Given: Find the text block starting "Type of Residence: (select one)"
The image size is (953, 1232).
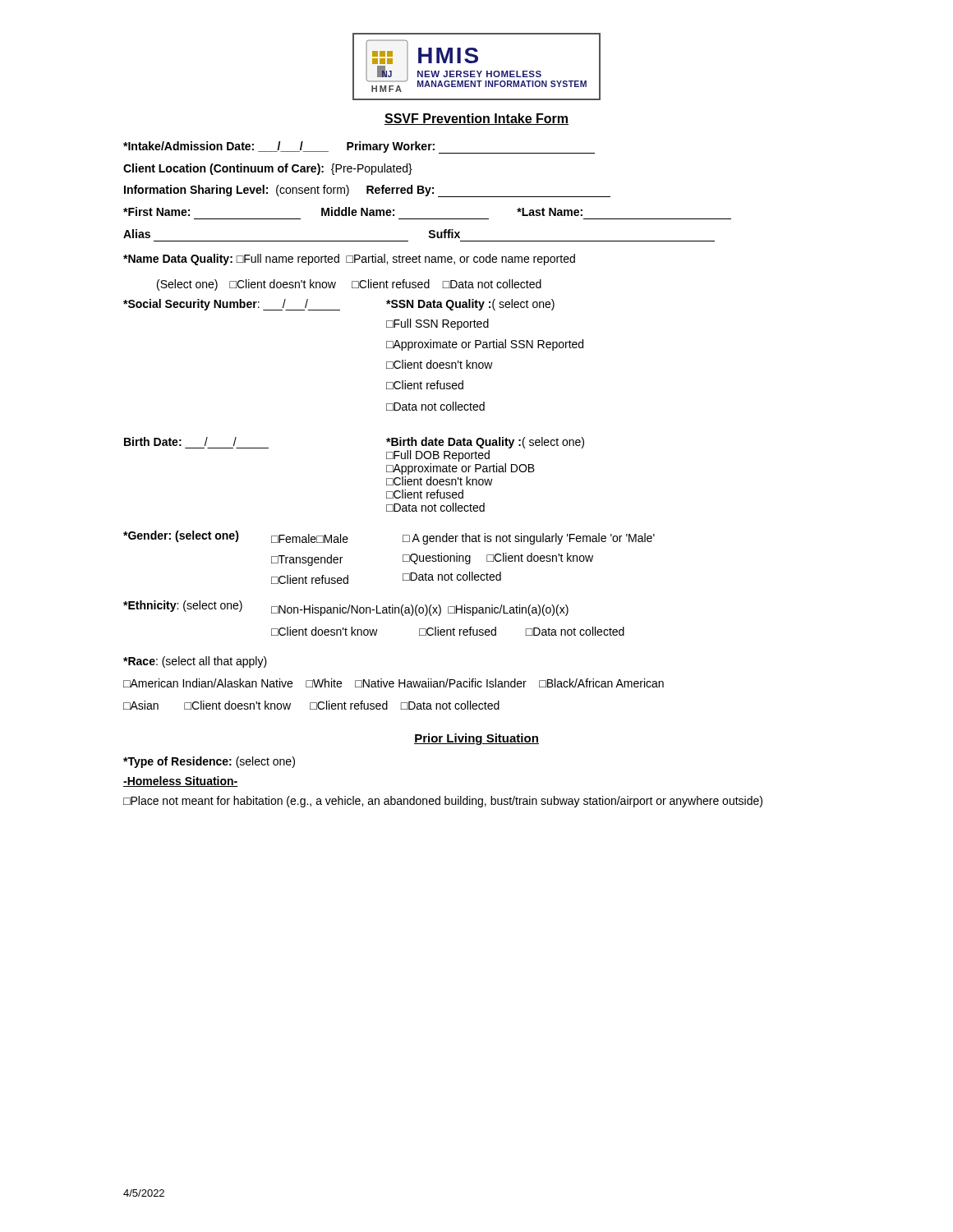Looking at the screenshot, I should [209, 762].
